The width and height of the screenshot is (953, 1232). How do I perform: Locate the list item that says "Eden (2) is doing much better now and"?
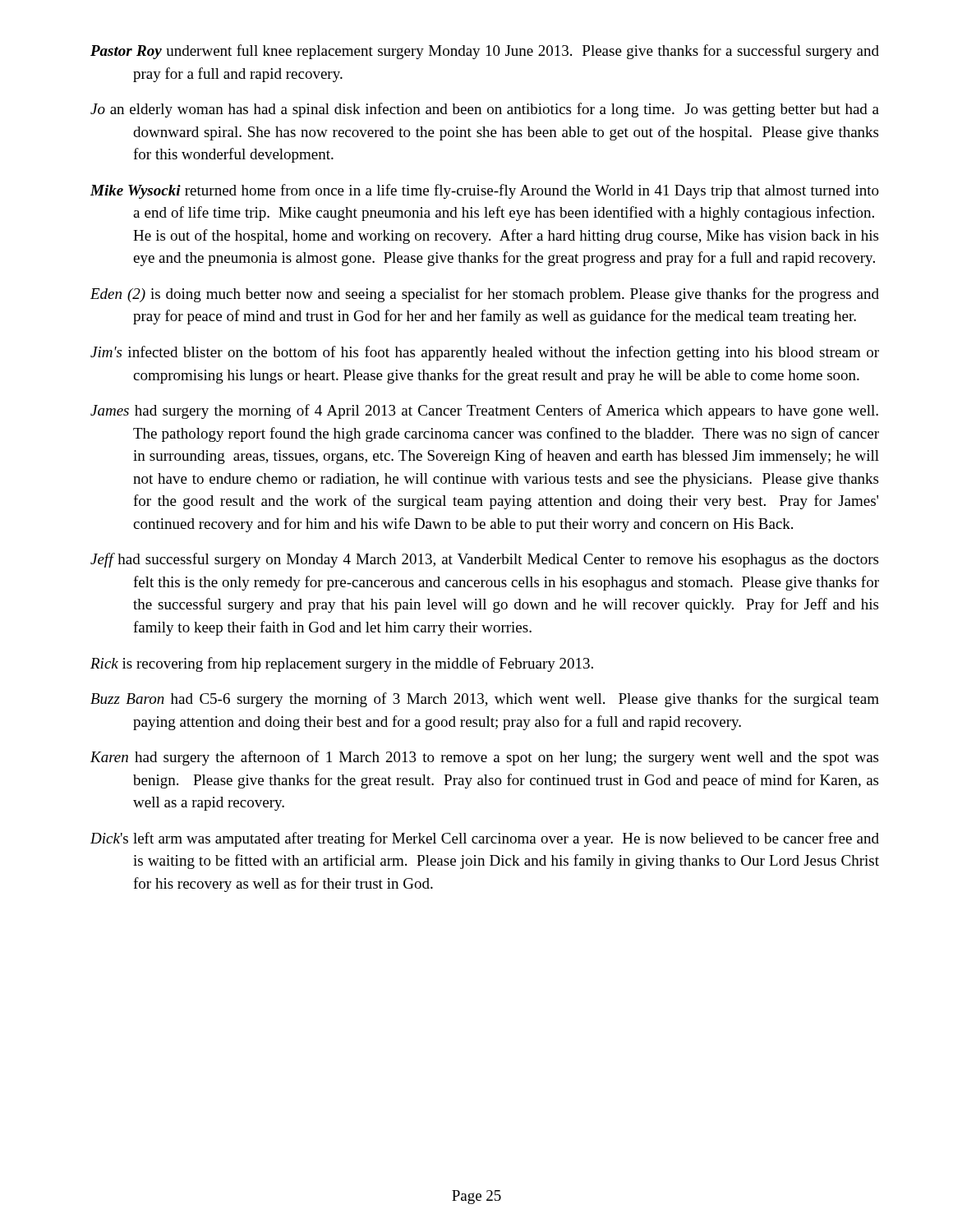(485, 305)
